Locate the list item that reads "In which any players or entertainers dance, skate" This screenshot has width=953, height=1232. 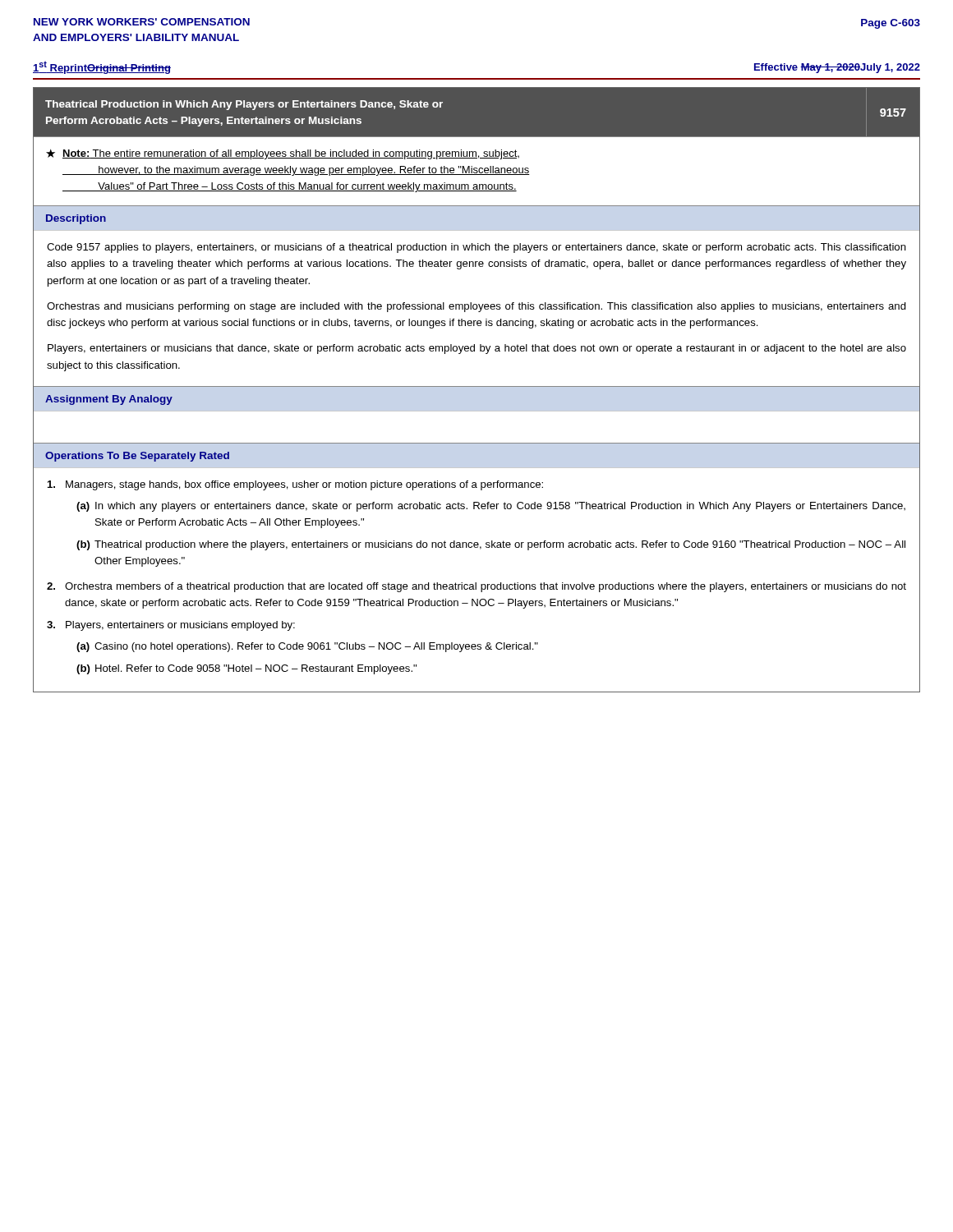(x=500, y=514)
